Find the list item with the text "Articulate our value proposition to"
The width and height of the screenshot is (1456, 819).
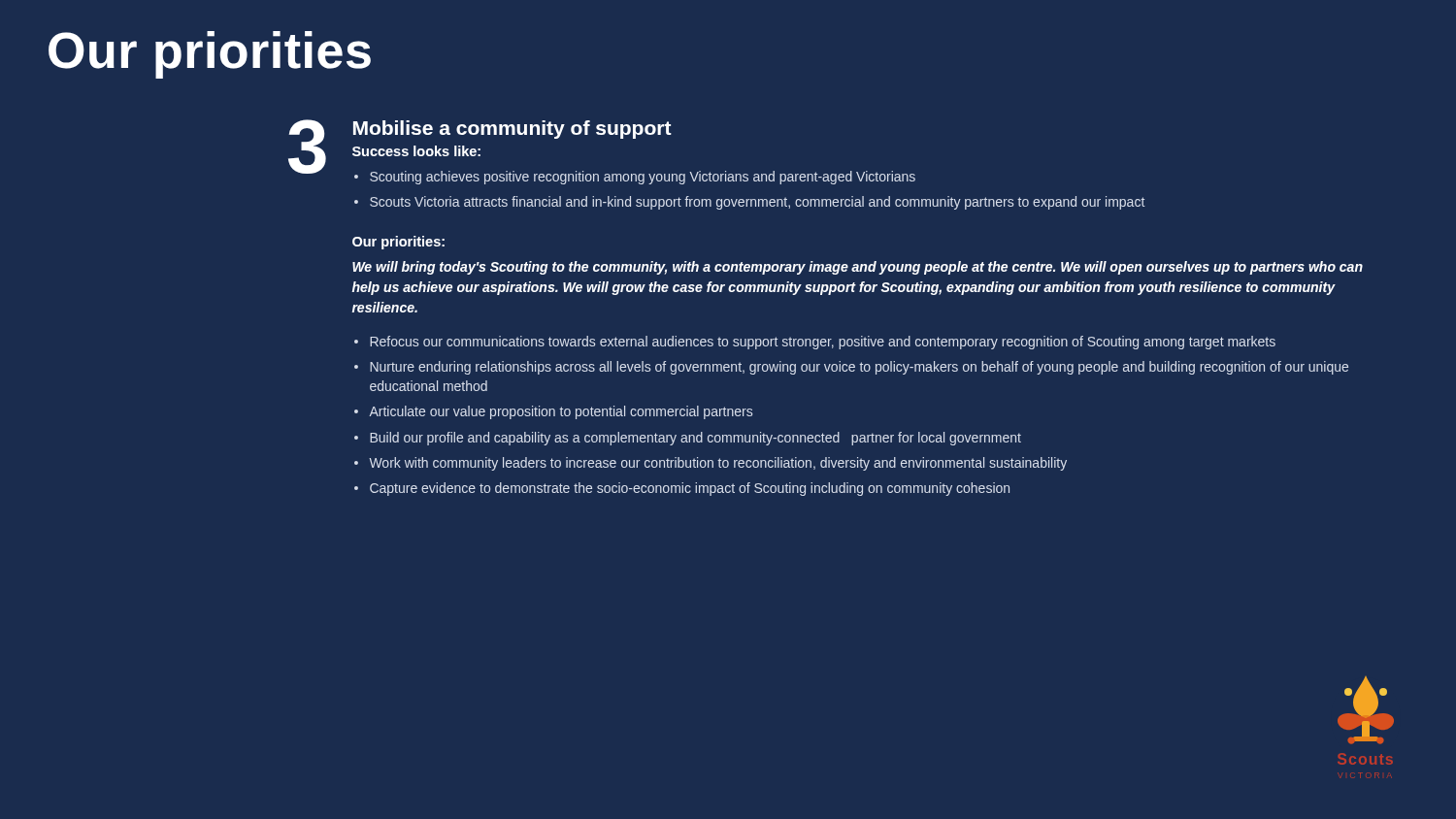[x=561, y=412]
